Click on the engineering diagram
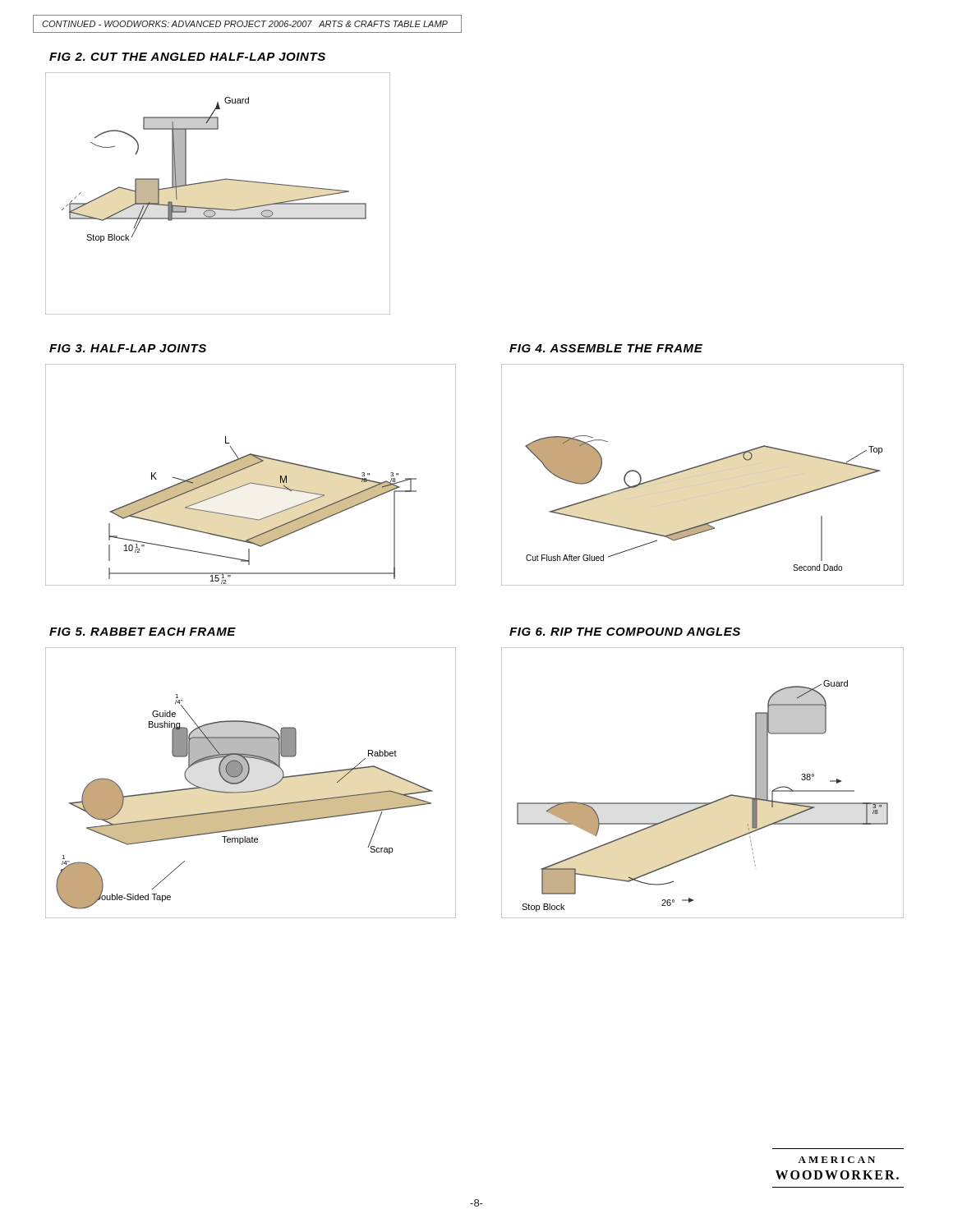The height and width of the screenshot is (1232, 953). click(251, 475)
